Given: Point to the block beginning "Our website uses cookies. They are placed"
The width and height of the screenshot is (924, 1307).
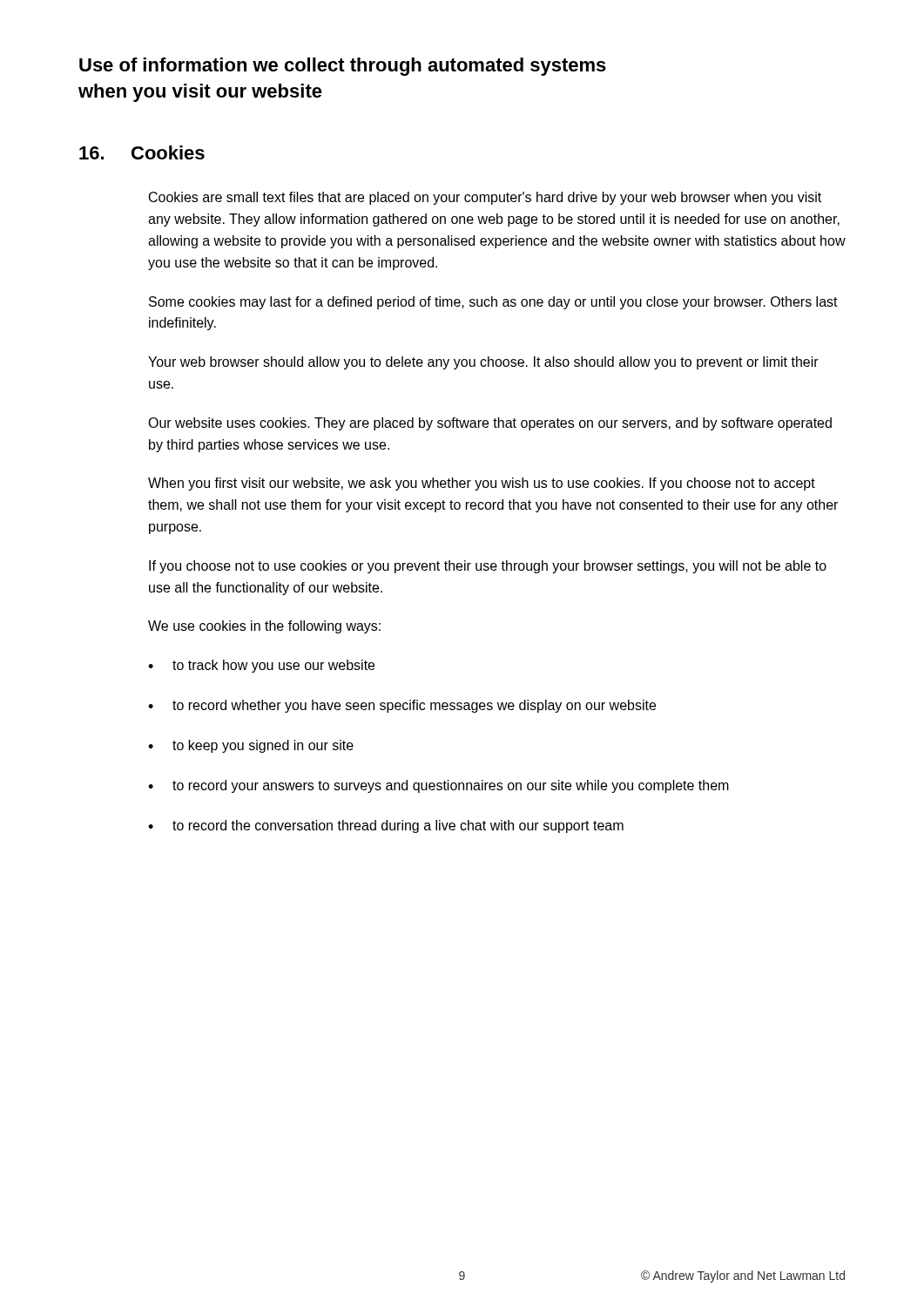Looking at the screenshot, I should pyautogui.click(x=490, y=434).
